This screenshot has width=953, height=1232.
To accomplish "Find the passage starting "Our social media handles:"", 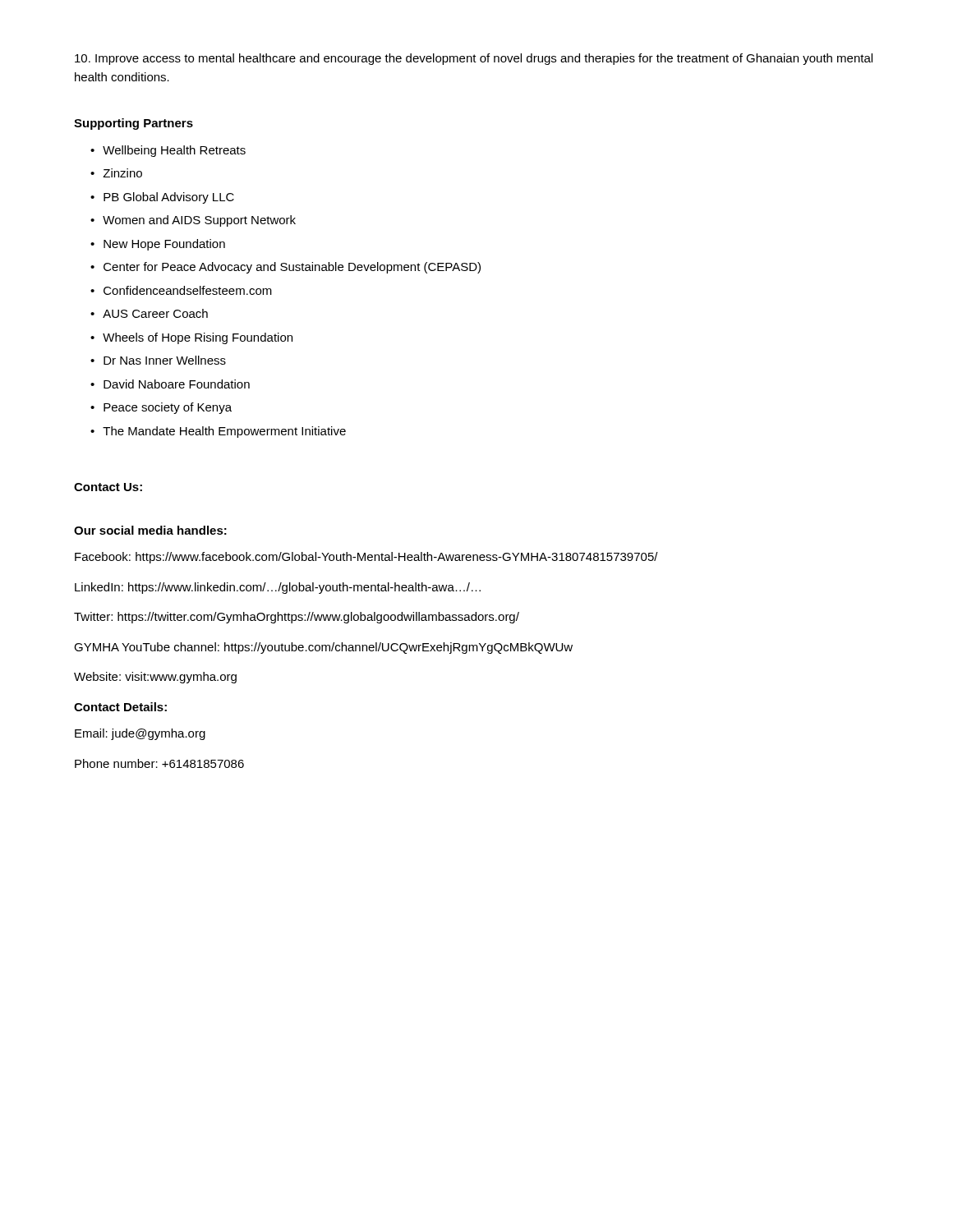I will coord(151,530).
